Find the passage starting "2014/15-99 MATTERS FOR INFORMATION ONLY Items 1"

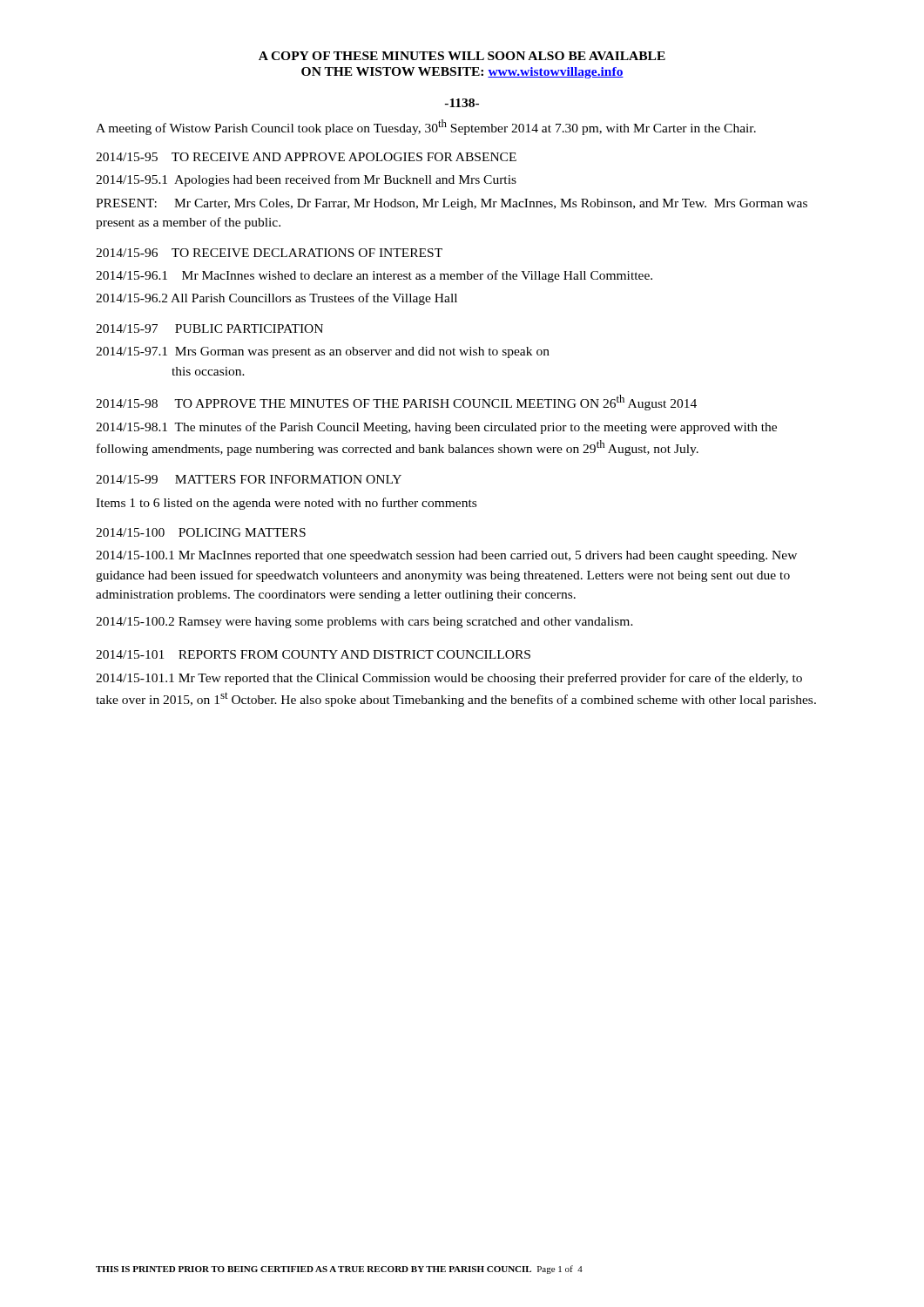pos(462,491)
